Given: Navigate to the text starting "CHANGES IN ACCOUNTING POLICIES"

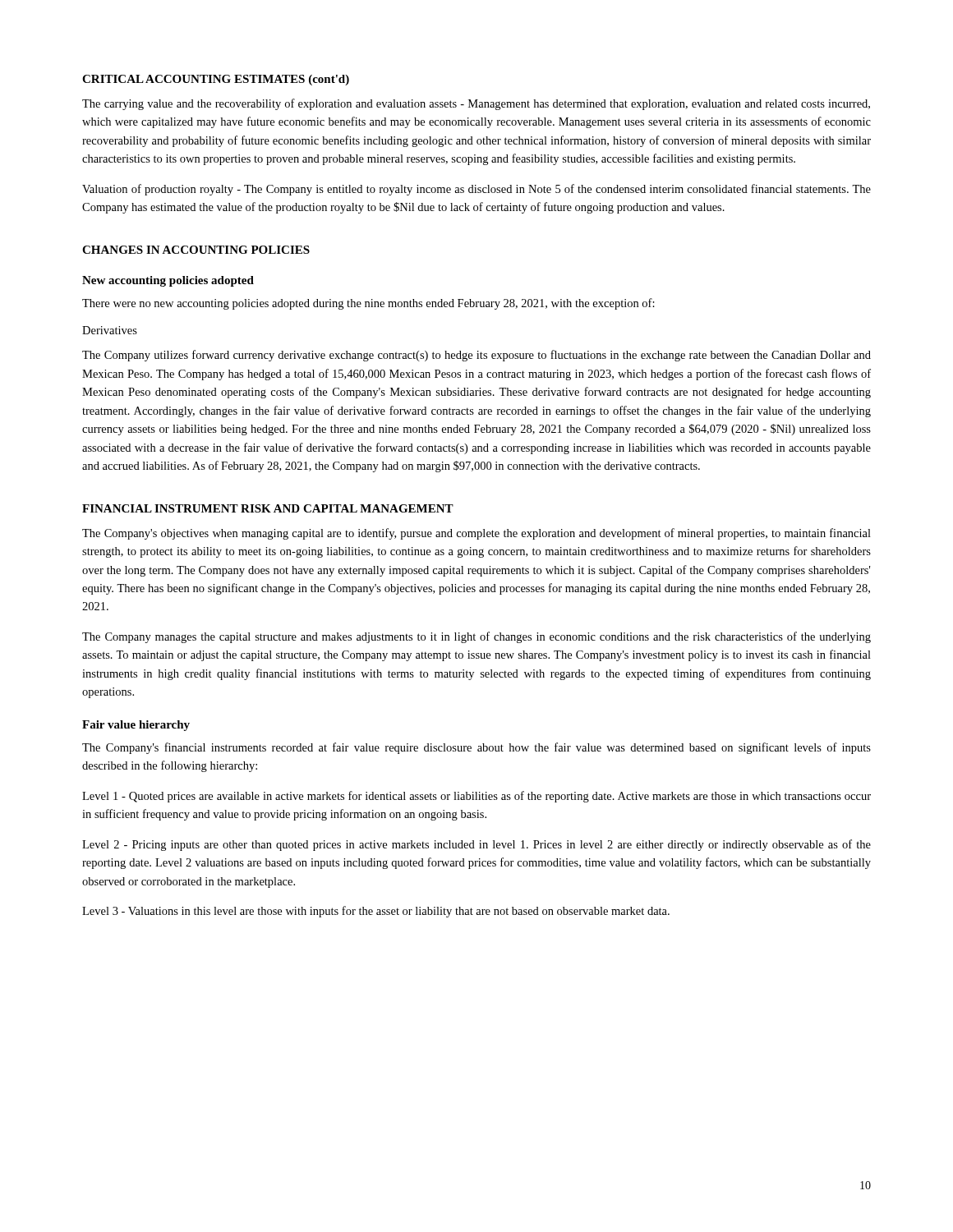Looking at the screenshot, I should [196, 250].
